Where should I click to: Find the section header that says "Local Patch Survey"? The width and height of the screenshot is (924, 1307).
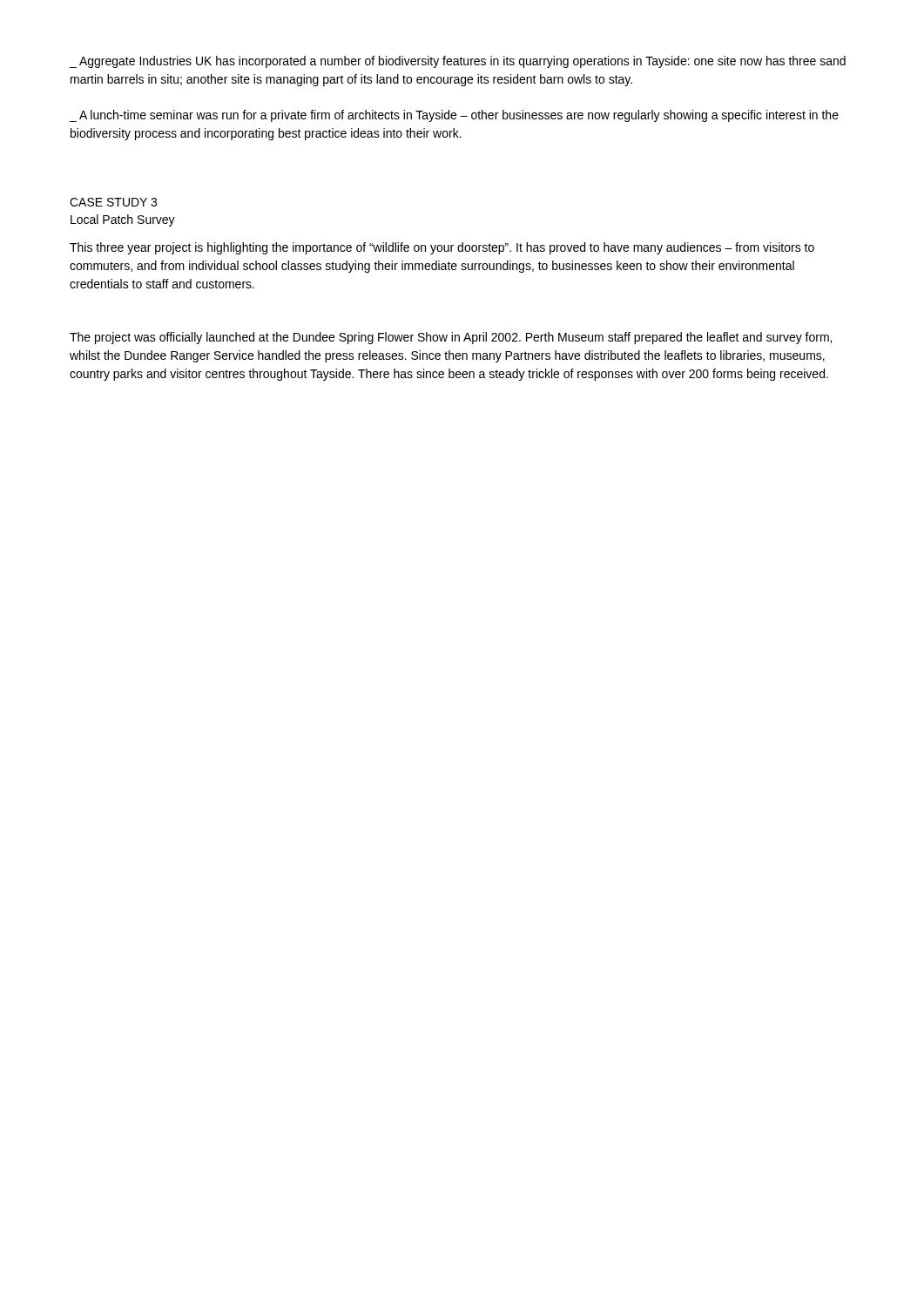tap(122, 220)
